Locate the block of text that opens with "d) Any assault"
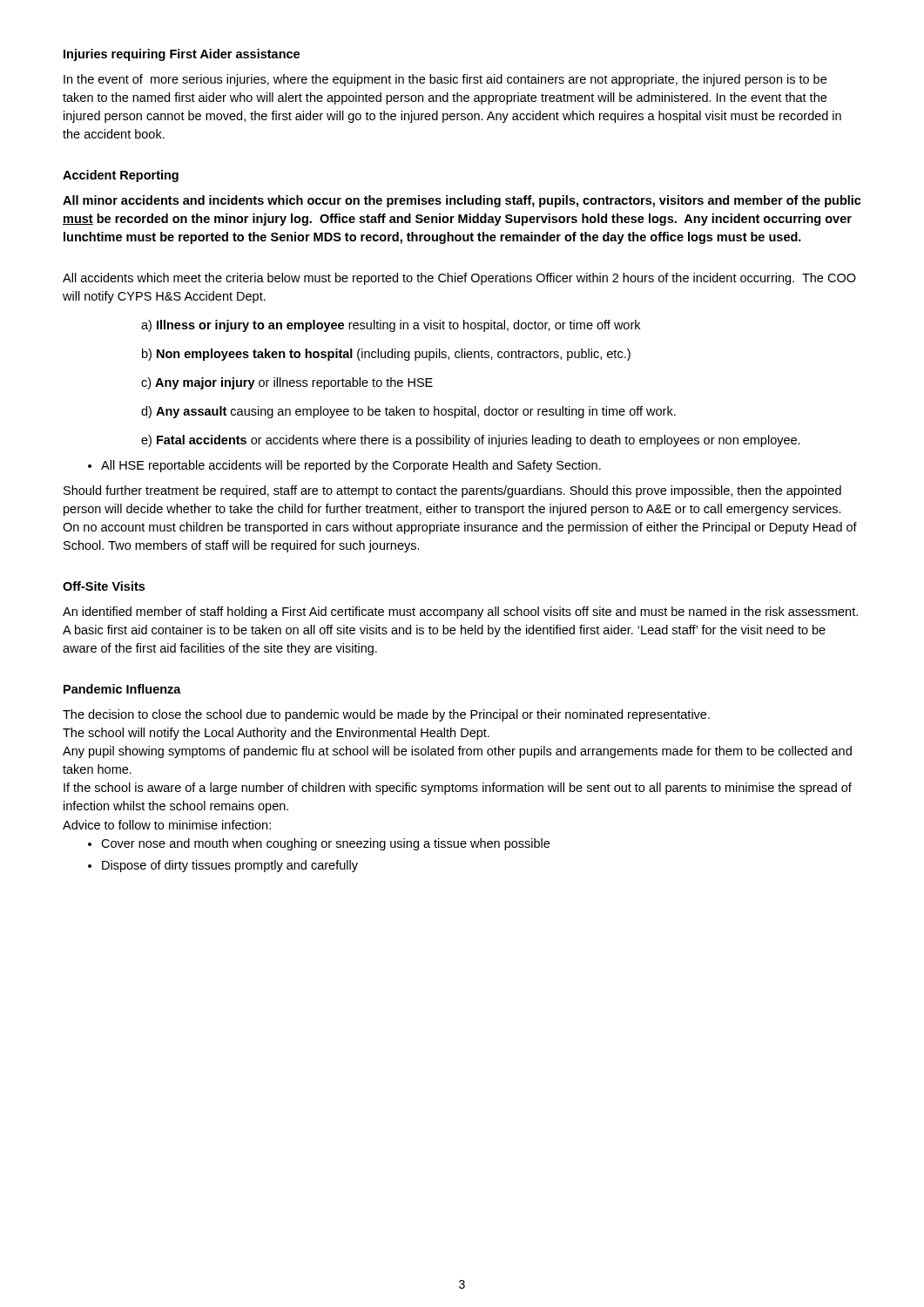 click(x=501, y=412)
